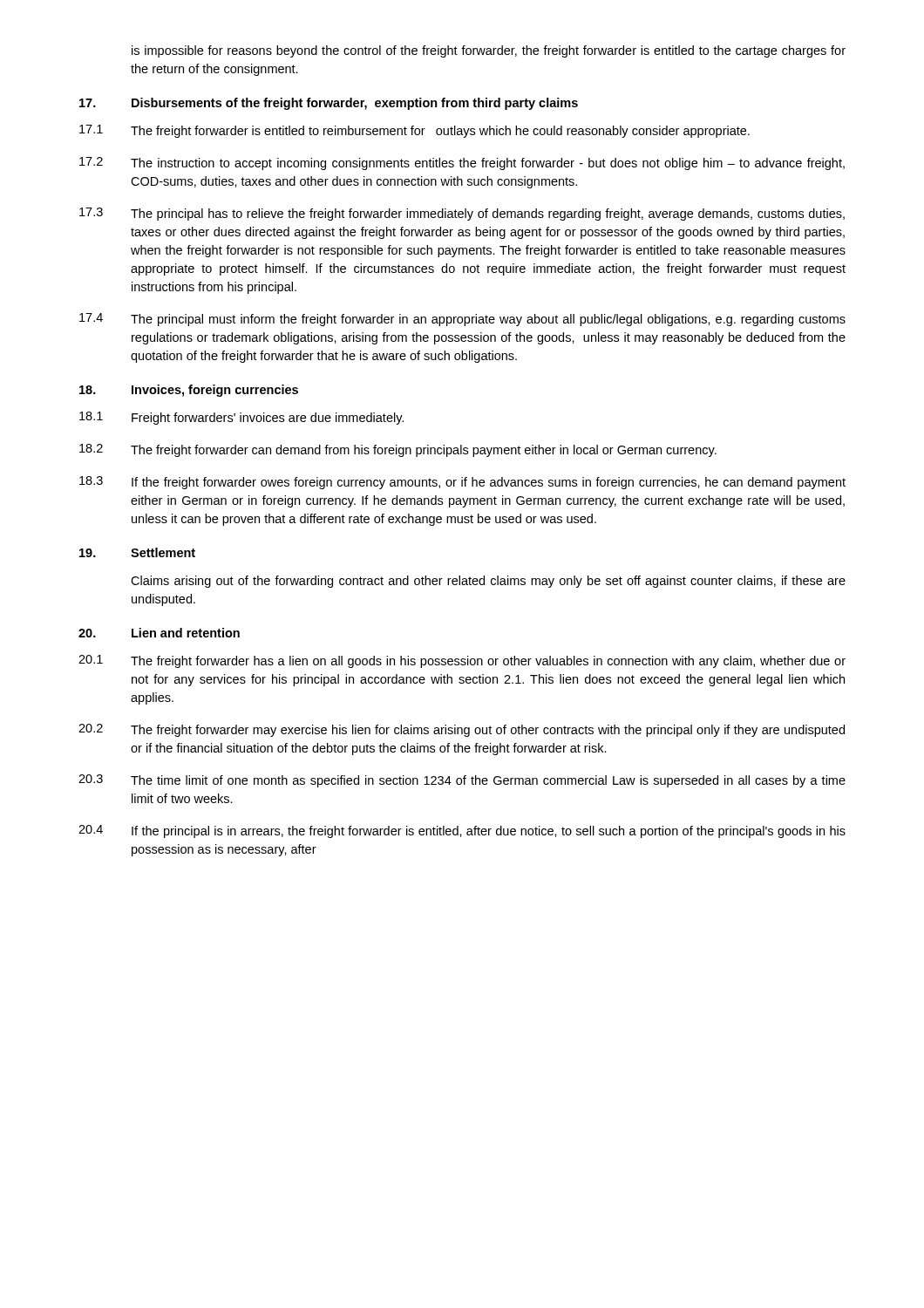Screen dimensions: 1308x924
Task: Navigate to the element starting "17.2 The instruction to accept incoming consignments"
Action: (x=462, y=173)
